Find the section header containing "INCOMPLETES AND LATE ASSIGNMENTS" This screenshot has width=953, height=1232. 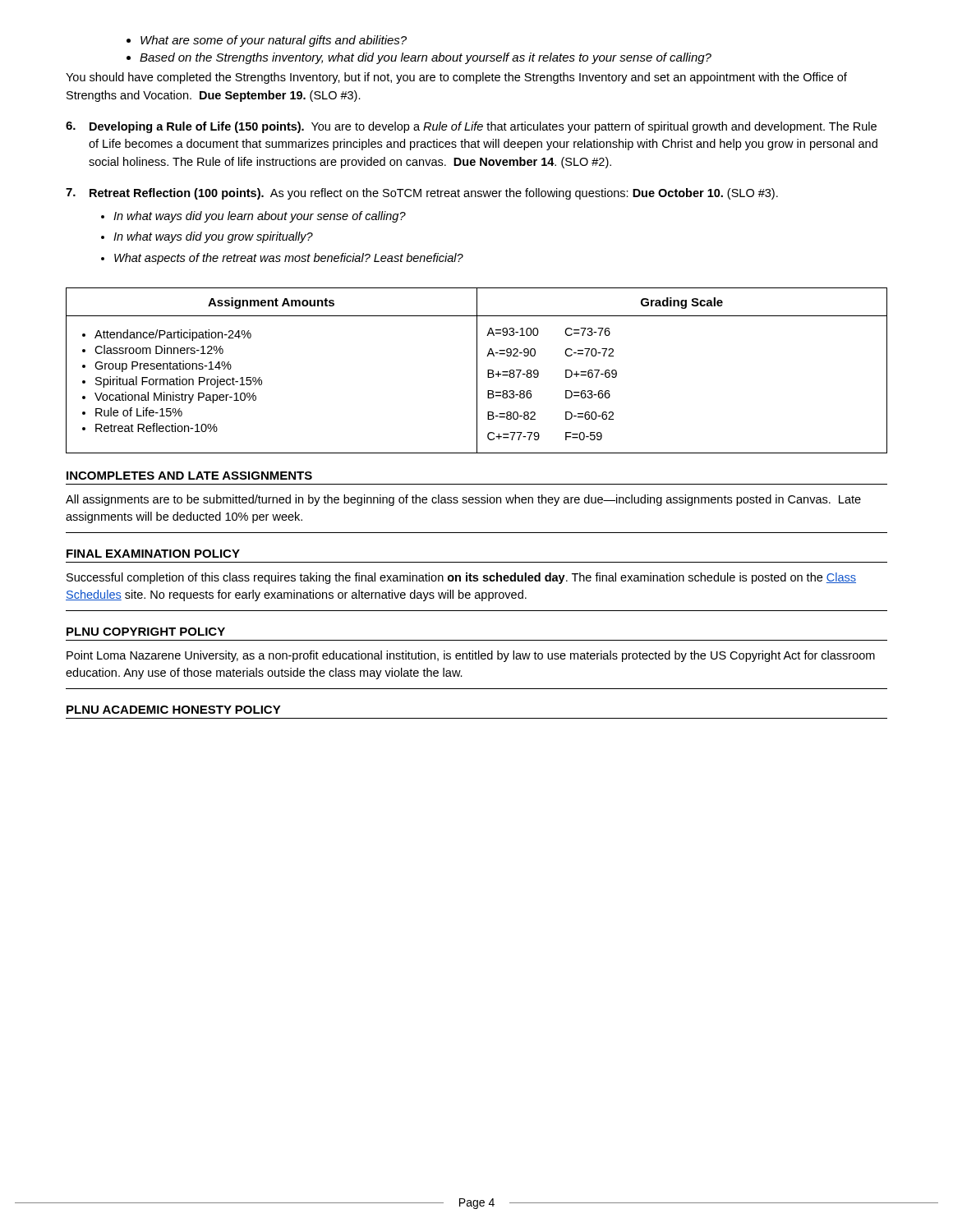189,475
